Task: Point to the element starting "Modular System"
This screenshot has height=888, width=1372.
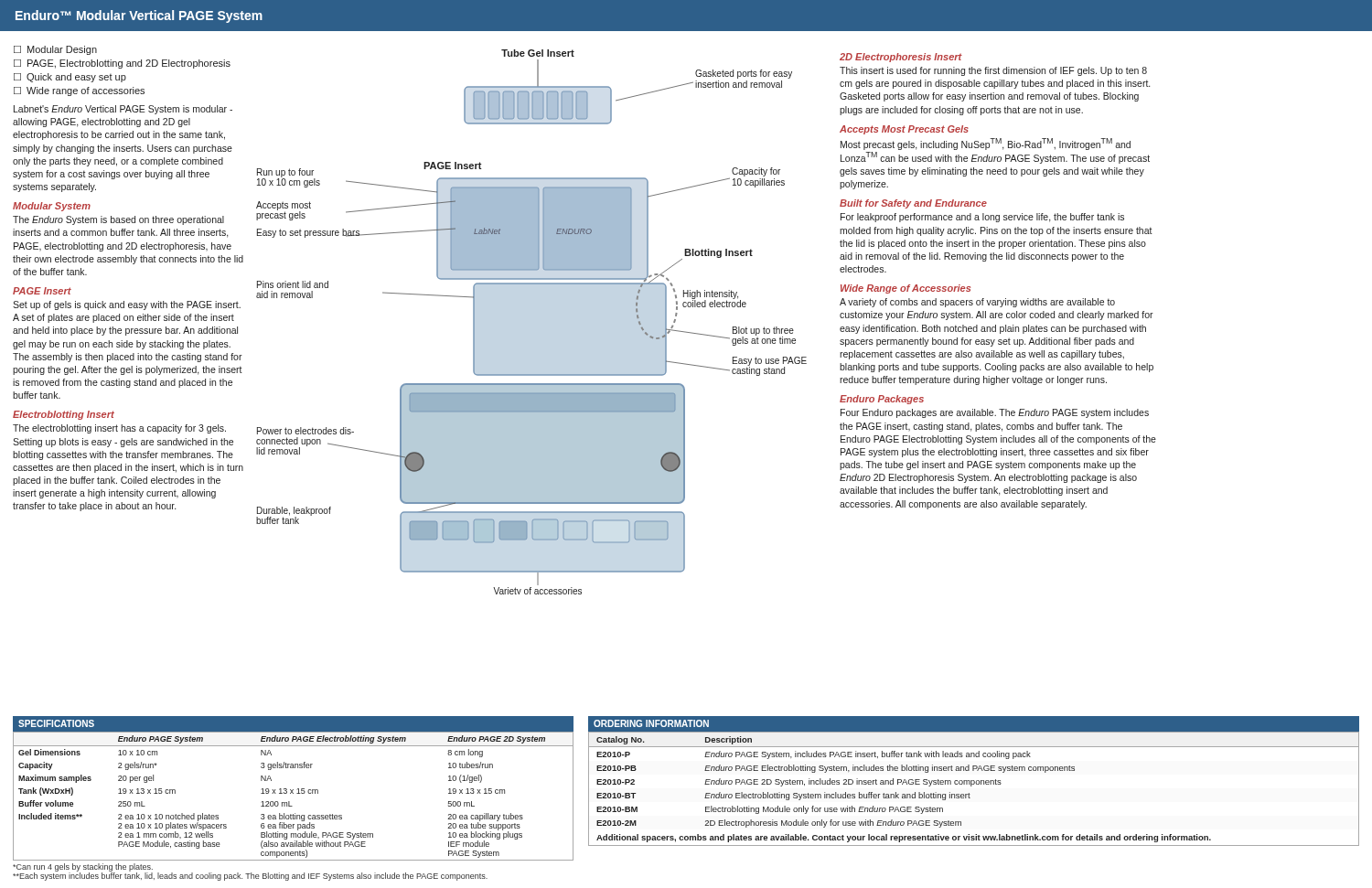Action: click(x=52, y=206)
